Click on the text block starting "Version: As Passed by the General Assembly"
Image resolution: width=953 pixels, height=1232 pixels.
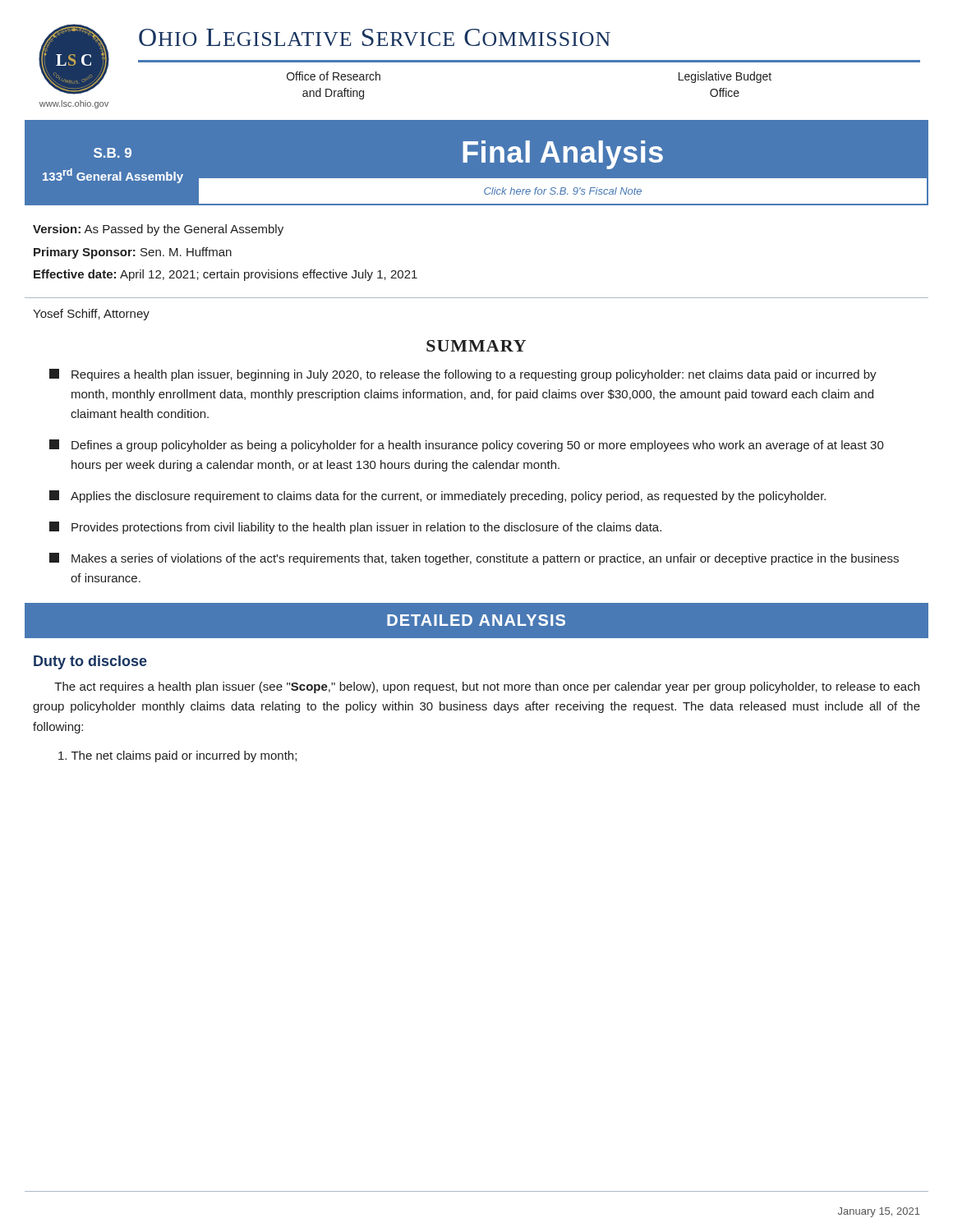click(158, 229)
